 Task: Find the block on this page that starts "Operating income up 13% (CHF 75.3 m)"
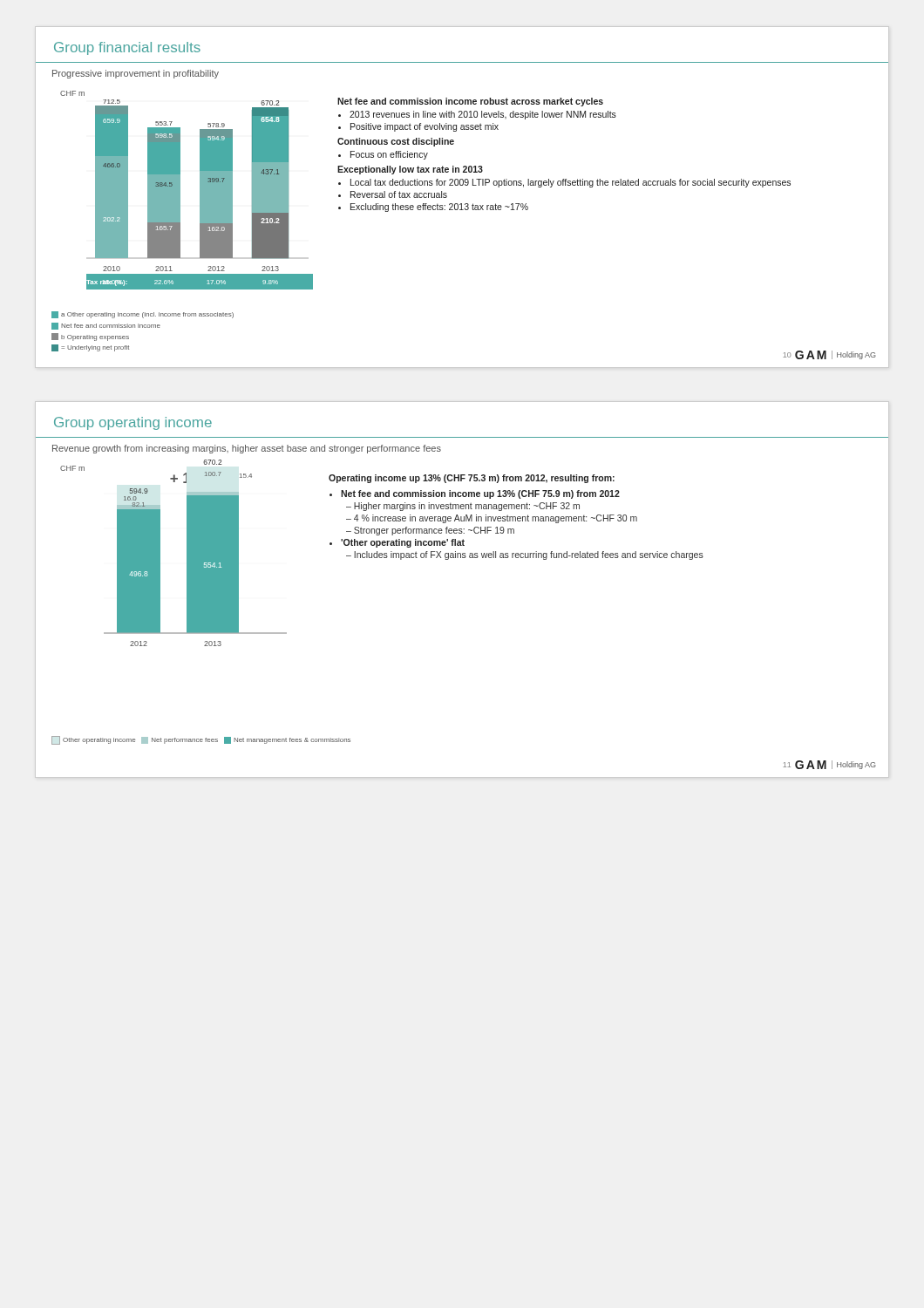coord(472,478)
